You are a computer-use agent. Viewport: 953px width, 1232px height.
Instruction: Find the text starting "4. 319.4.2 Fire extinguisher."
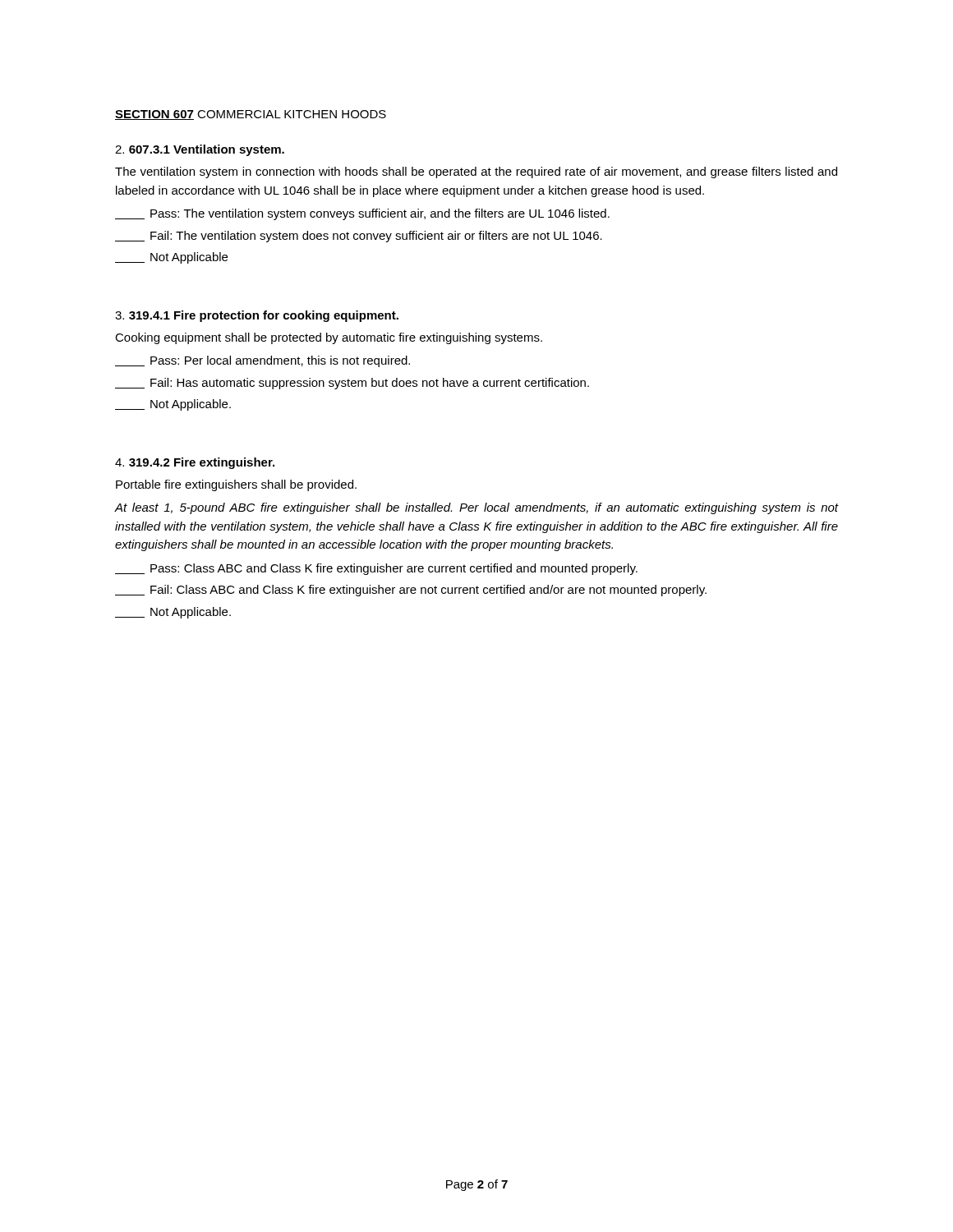tap(195, 462)
